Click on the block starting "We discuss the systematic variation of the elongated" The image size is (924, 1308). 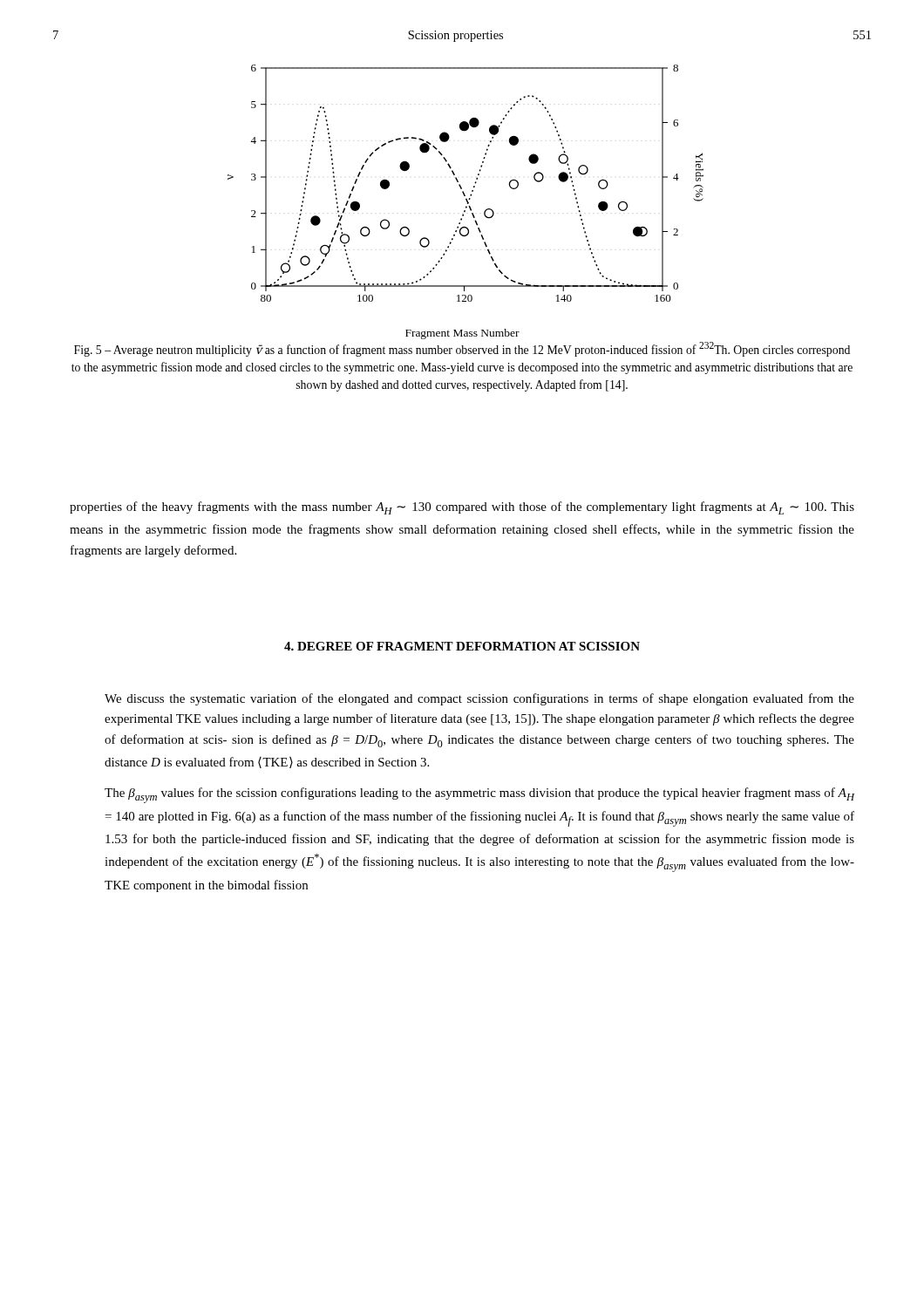click(x=479, y=792)
